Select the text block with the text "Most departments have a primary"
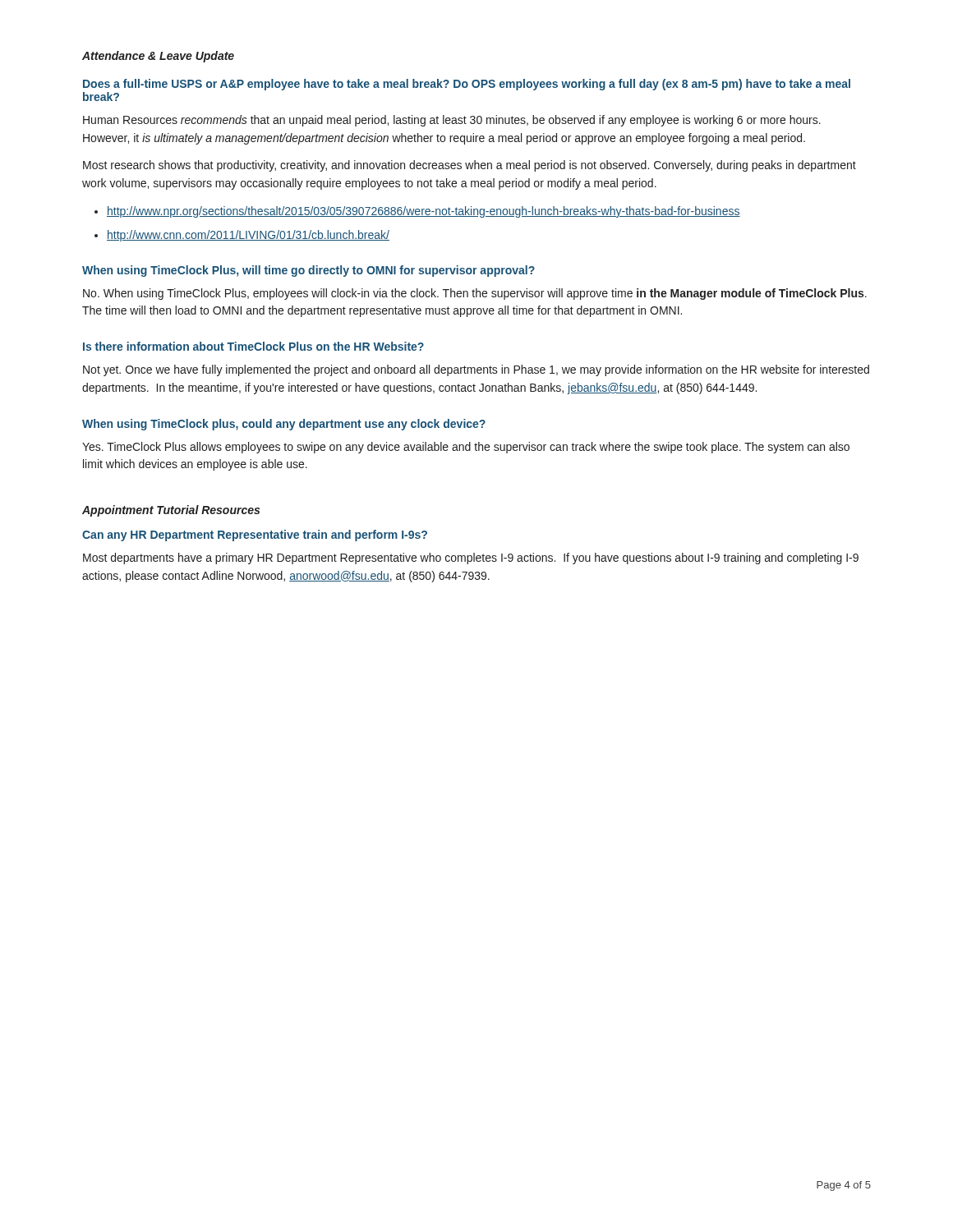The width and height of the screenshot is (953, 1232). tap(471, 566)
